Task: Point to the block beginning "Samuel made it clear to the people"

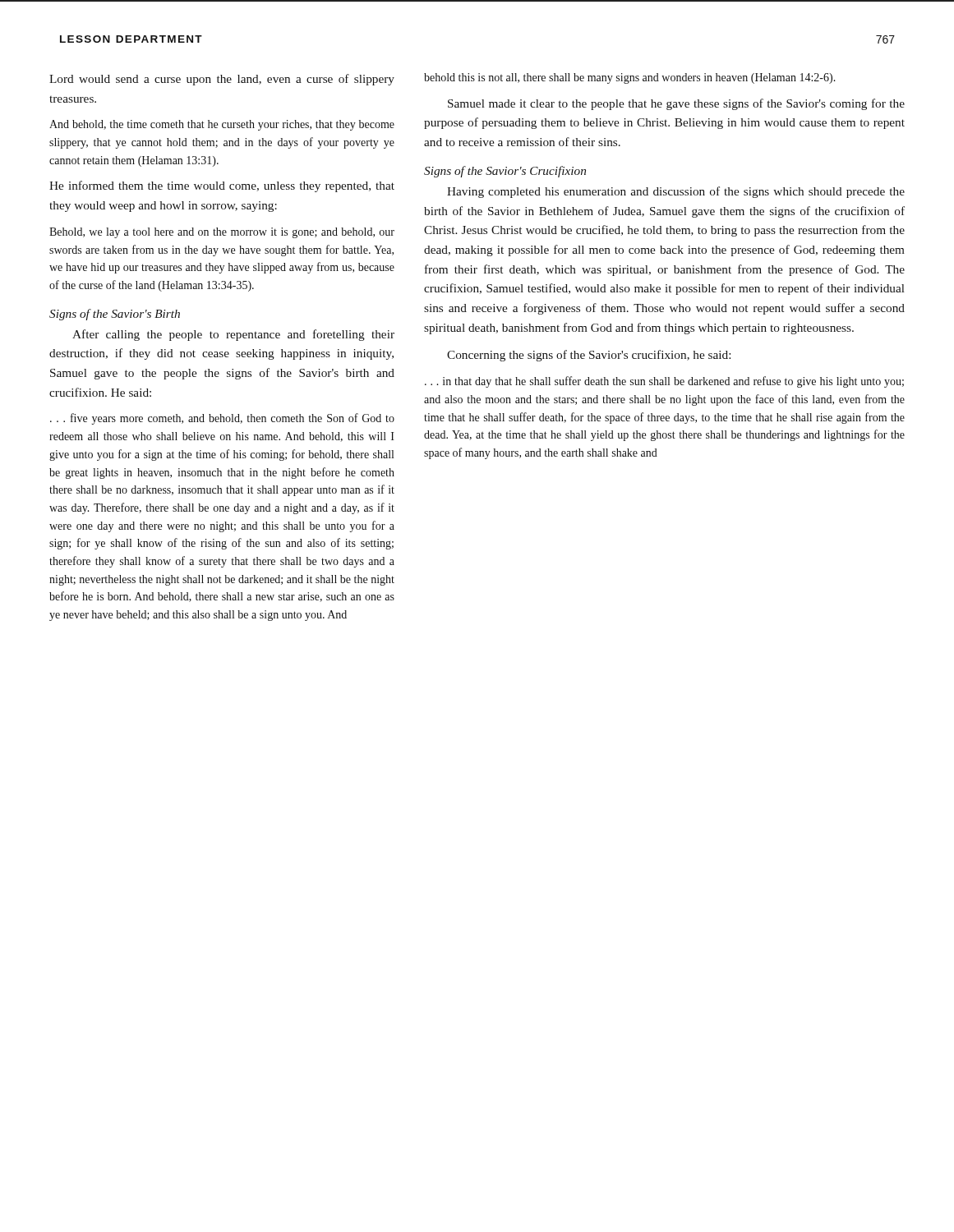Action: tap(664, 122)
